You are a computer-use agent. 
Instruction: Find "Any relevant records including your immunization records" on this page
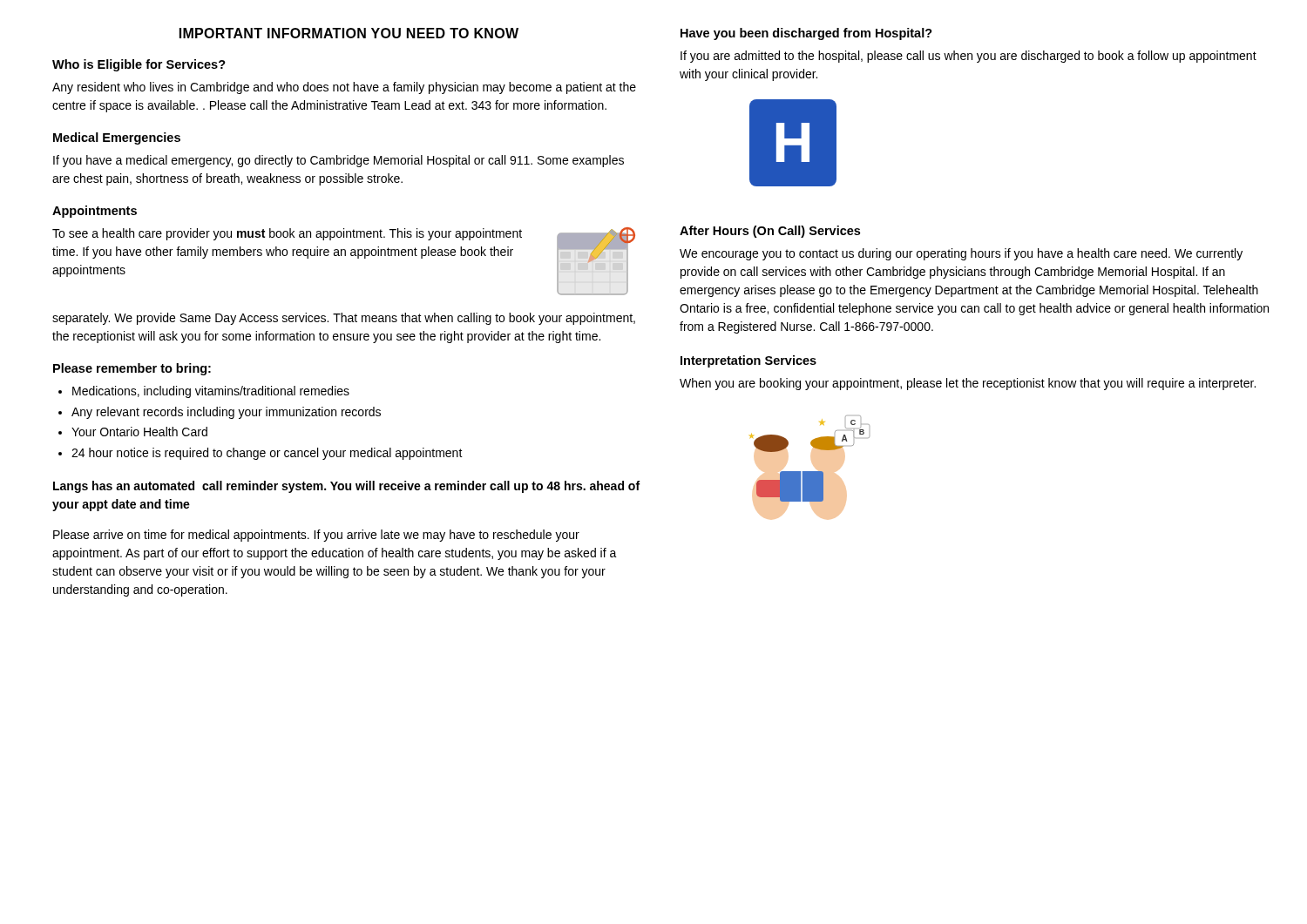point(226,412)
